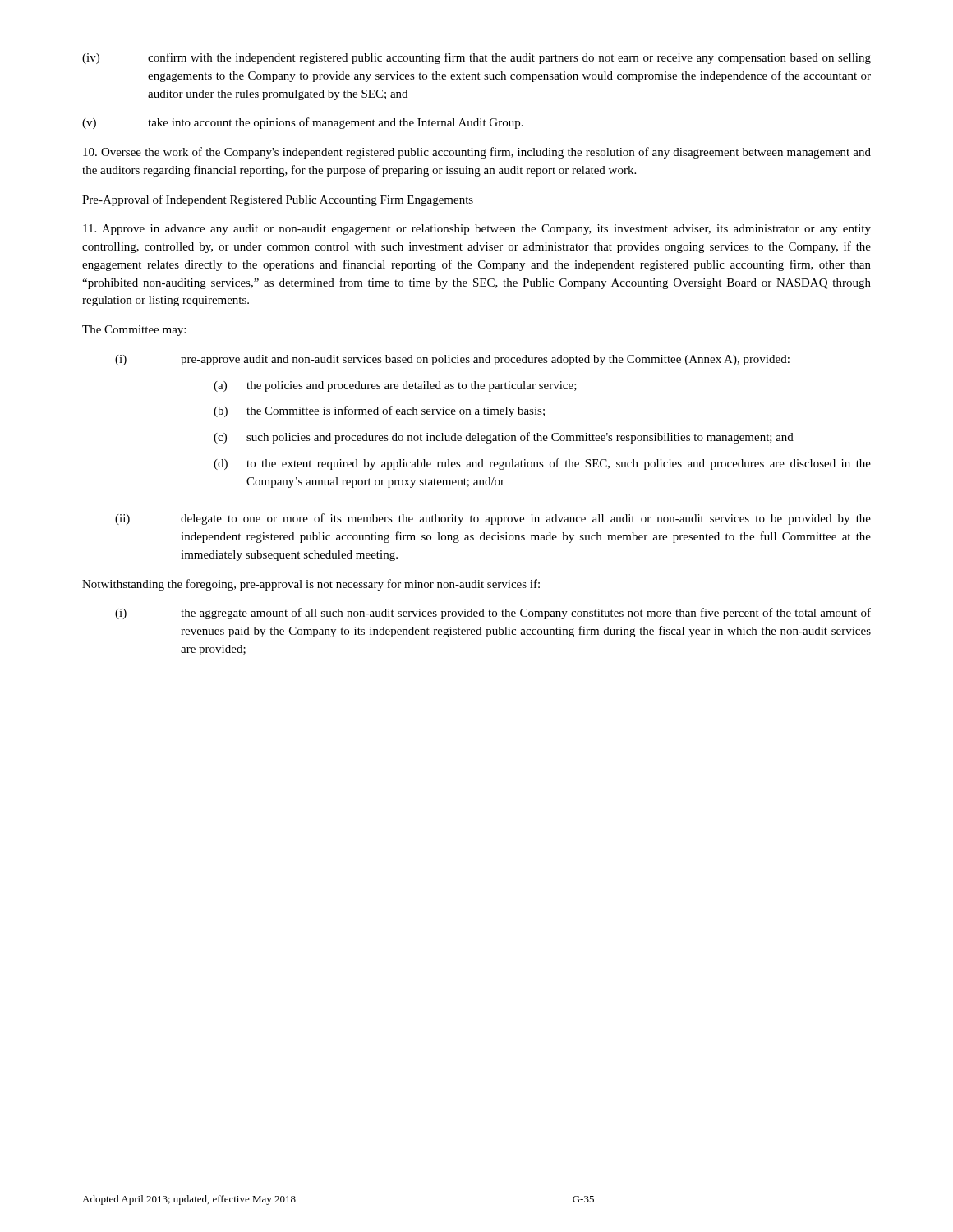Find the block on this page that starts "(v) take into account"
953x1232 pixels.
[x=476, y=123]
